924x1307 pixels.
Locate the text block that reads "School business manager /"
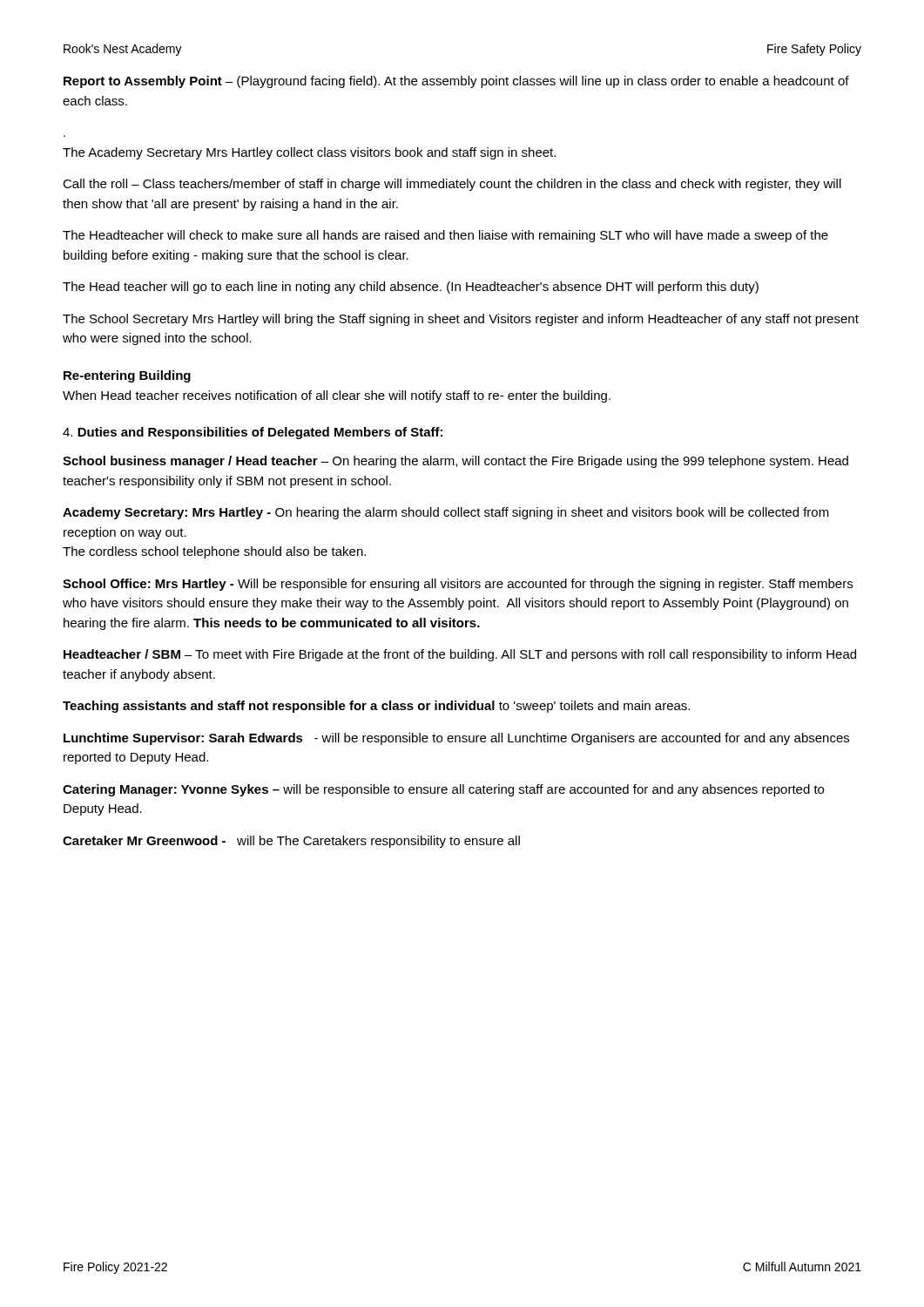[x=456, y=470]
